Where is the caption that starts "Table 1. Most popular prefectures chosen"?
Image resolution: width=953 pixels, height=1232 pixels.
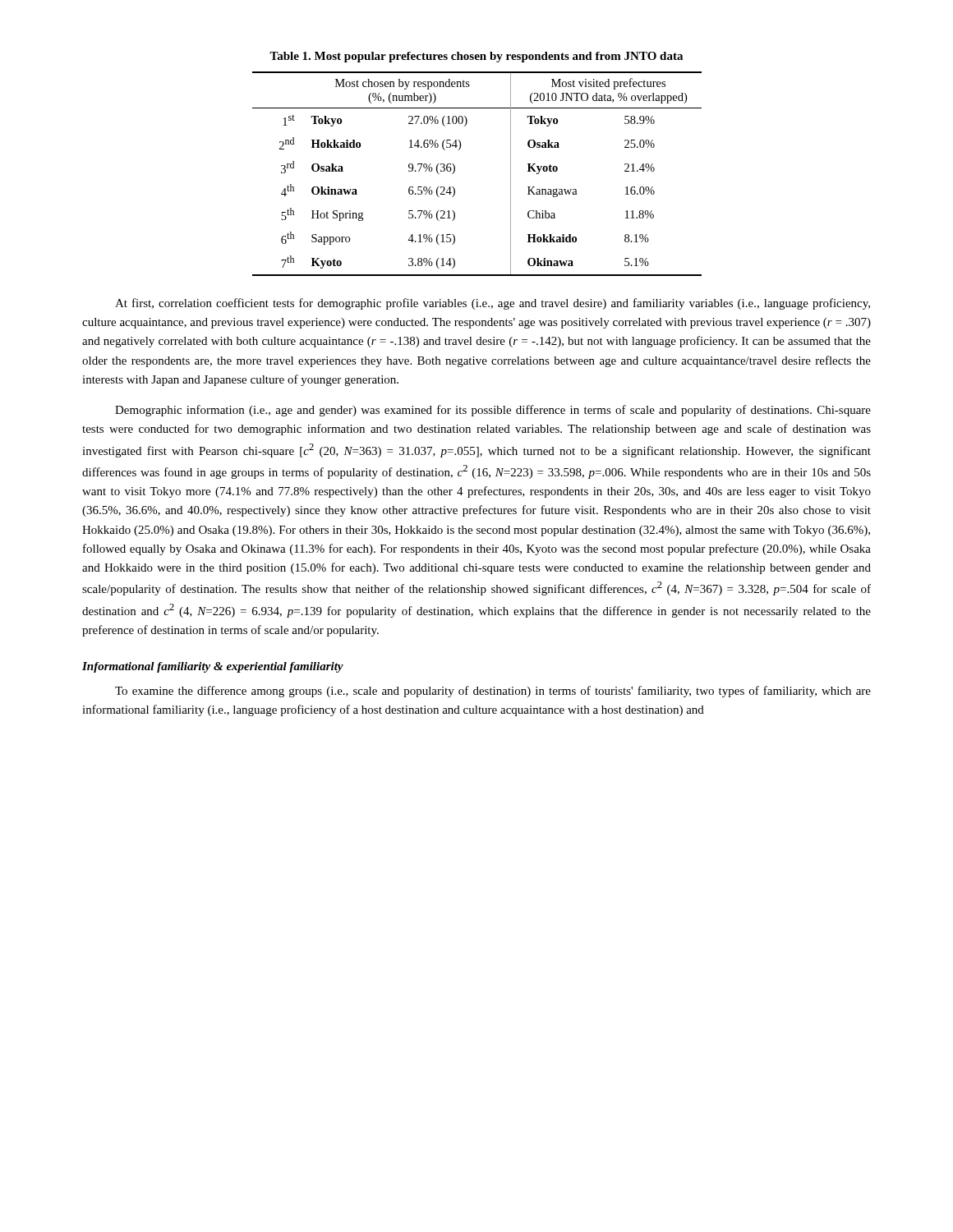tap(476, 56)
